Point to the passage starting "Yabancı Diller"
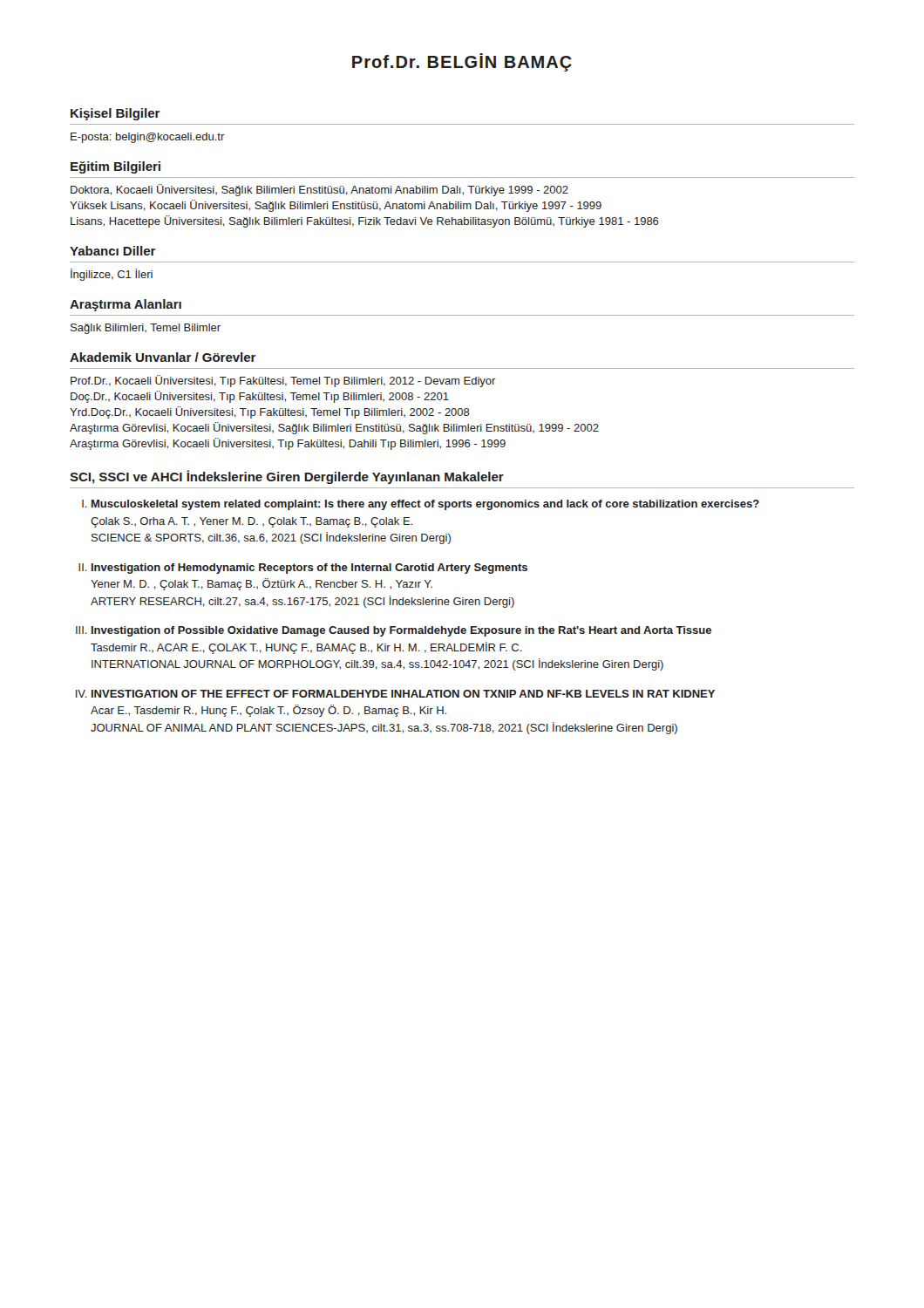The height and width of the screenshot is (1308, 924). click(113, 251)
